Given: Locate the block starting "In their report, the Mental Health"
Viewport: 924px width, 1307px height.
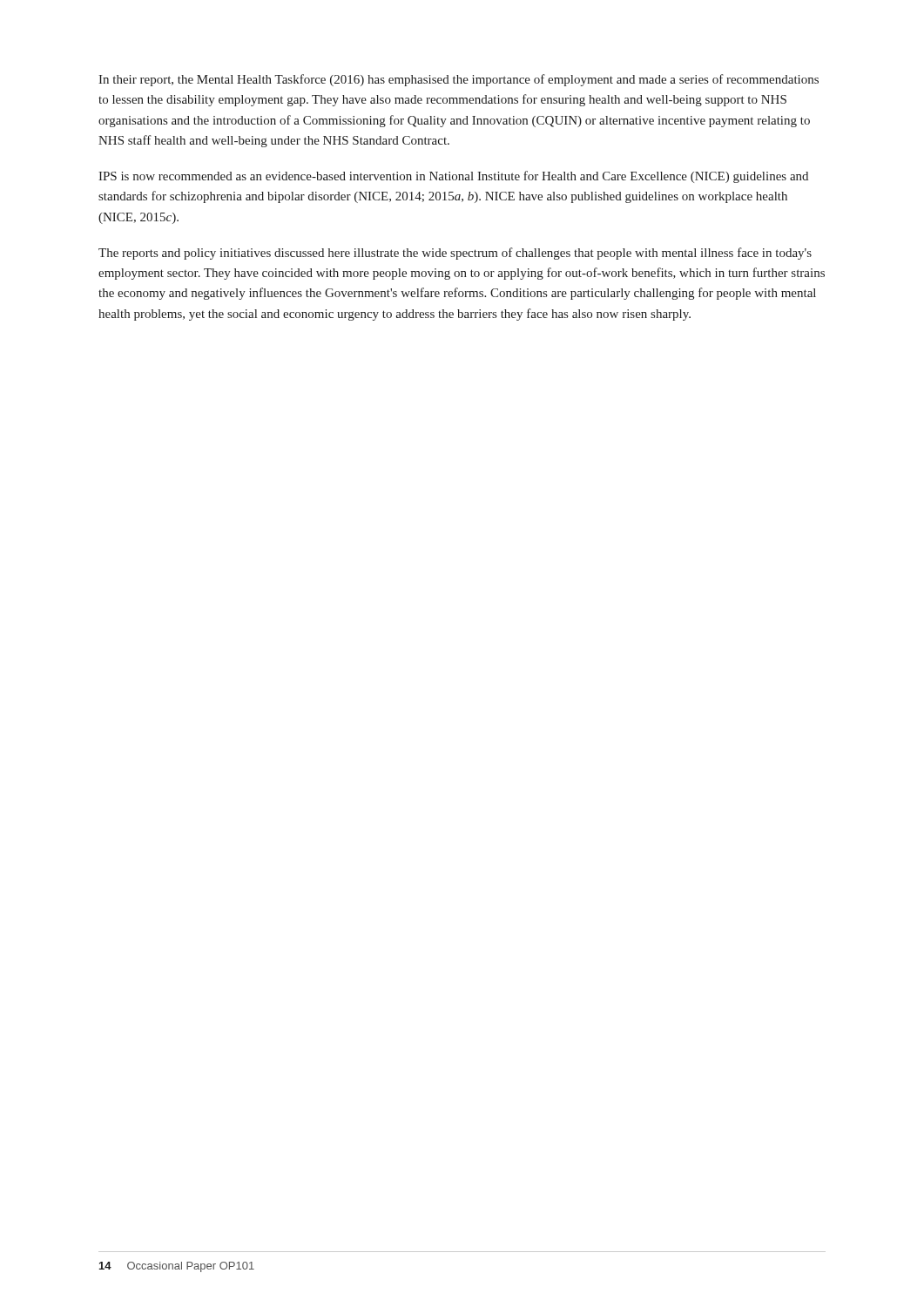Looking at the screenshot, I should point(459,110).
